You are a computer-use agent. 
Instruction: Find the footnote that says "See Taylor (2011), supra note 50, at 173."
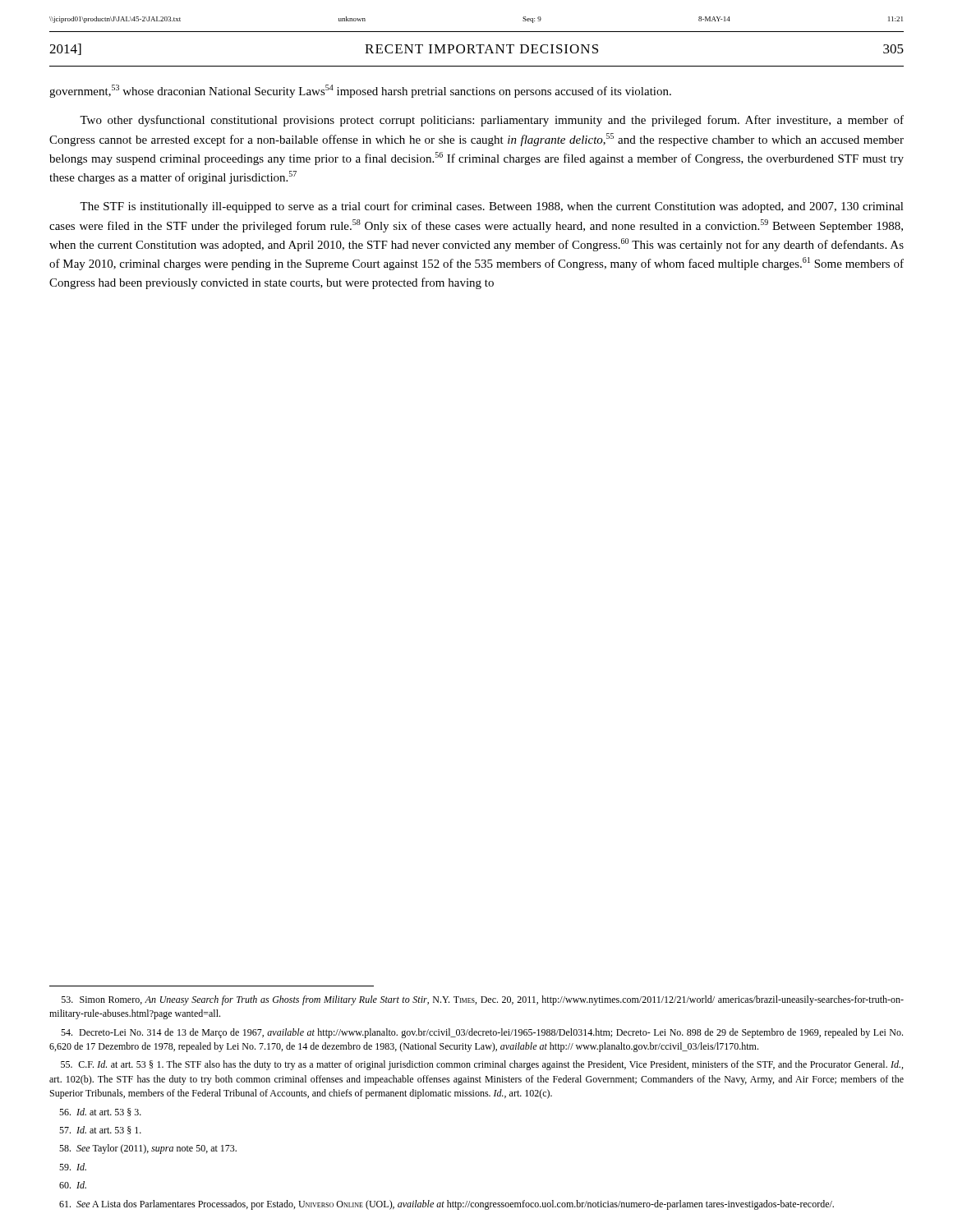pyautogui.click(x=143, y=1149)
